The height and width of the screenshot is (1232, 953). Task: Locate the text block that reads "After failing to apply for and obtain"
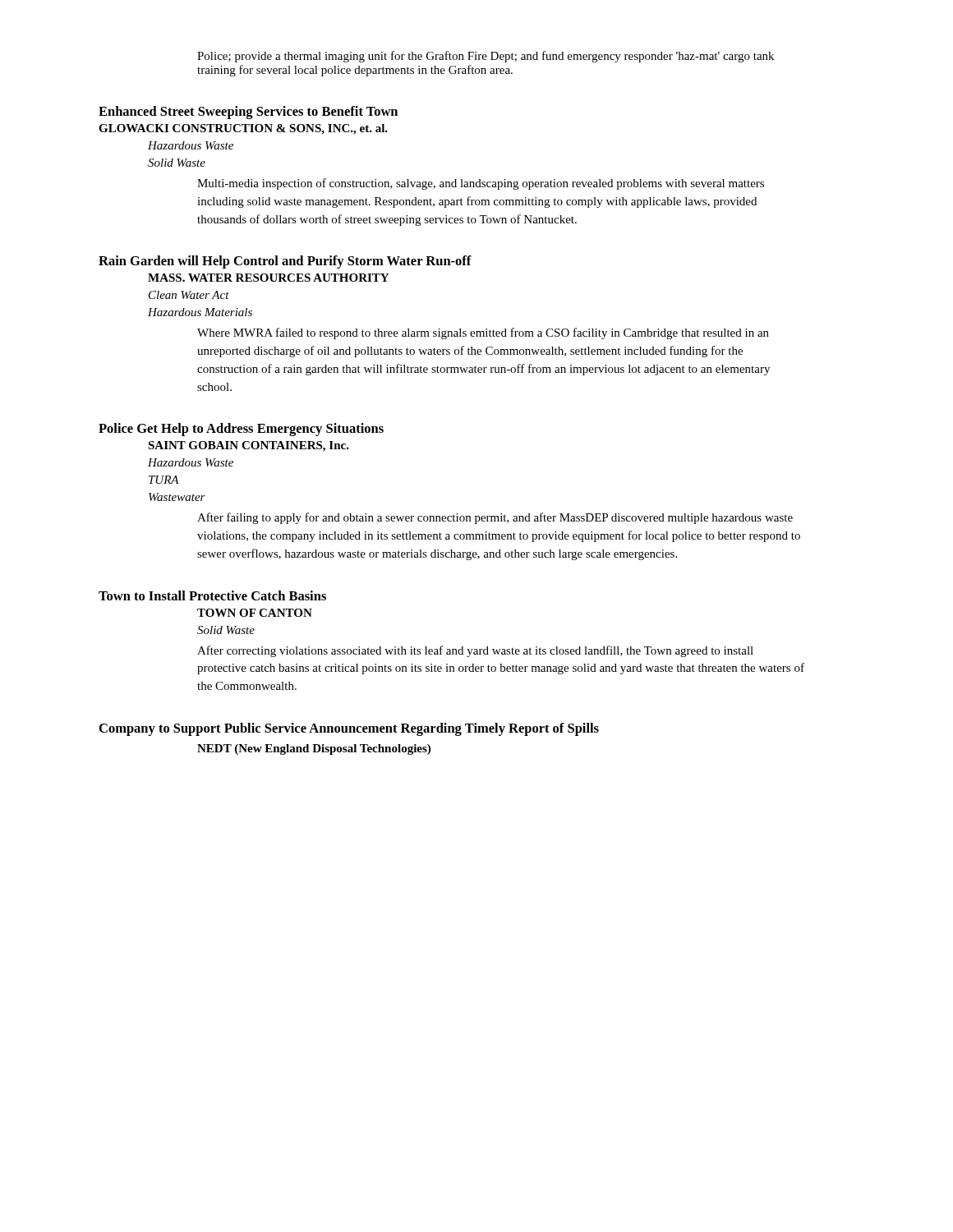(x=501, y=536)
